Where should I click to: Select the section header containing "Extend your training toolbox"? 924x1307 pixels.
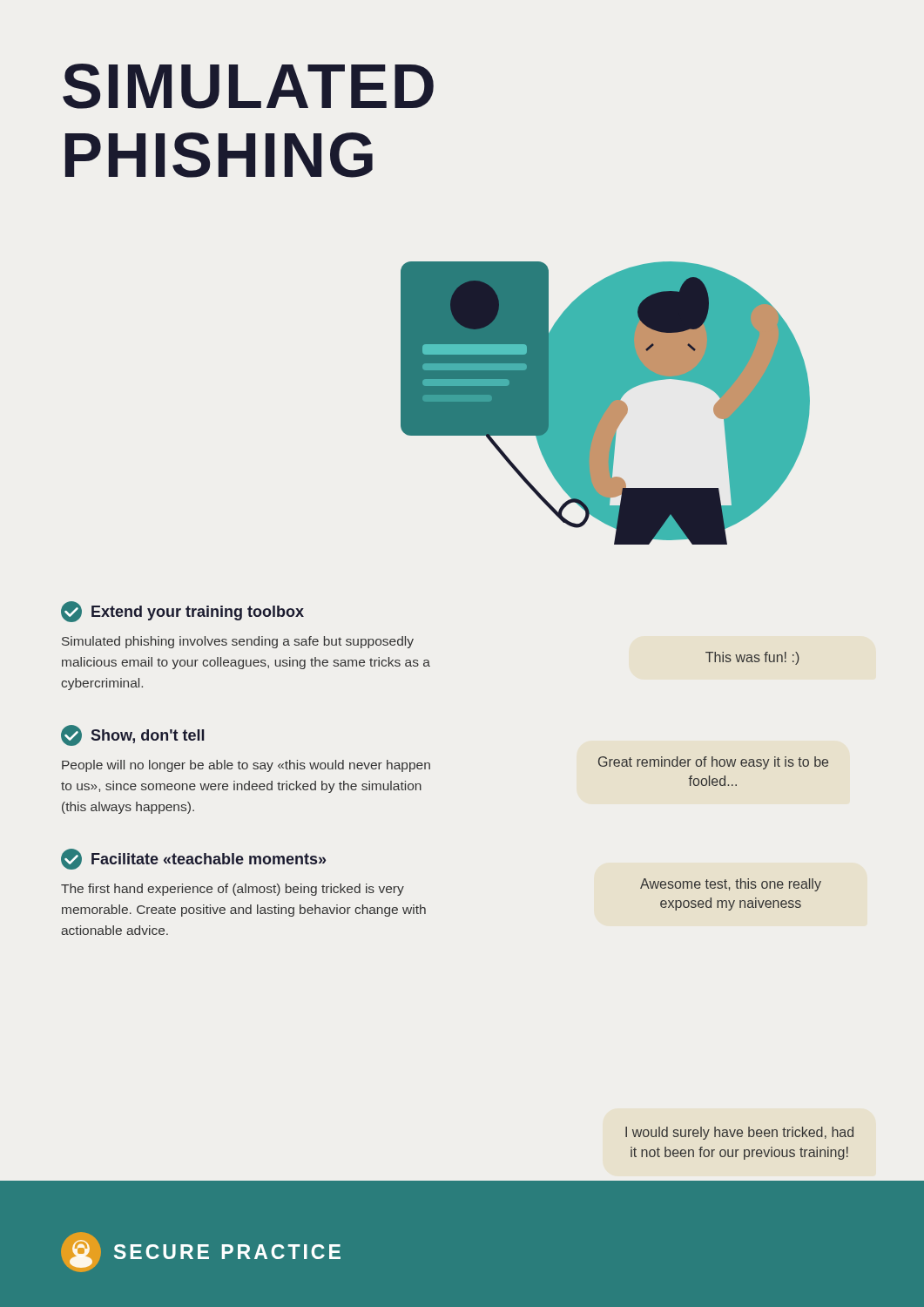click(182, 612)
